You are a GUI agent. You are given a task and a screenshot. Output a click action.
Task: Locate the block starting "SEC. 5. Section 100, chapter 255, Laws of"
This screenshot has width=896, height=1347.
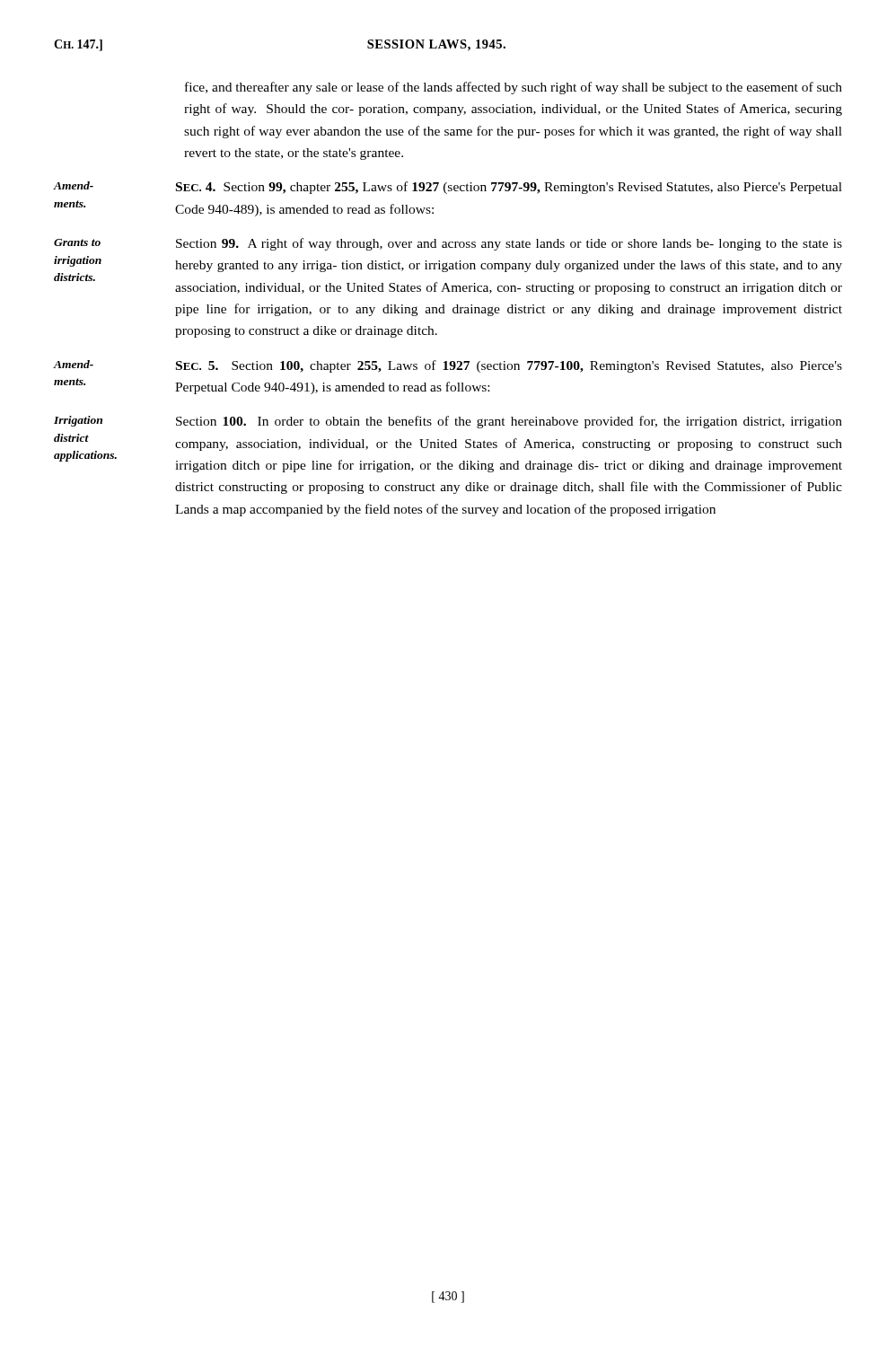(x=509, y=376)
